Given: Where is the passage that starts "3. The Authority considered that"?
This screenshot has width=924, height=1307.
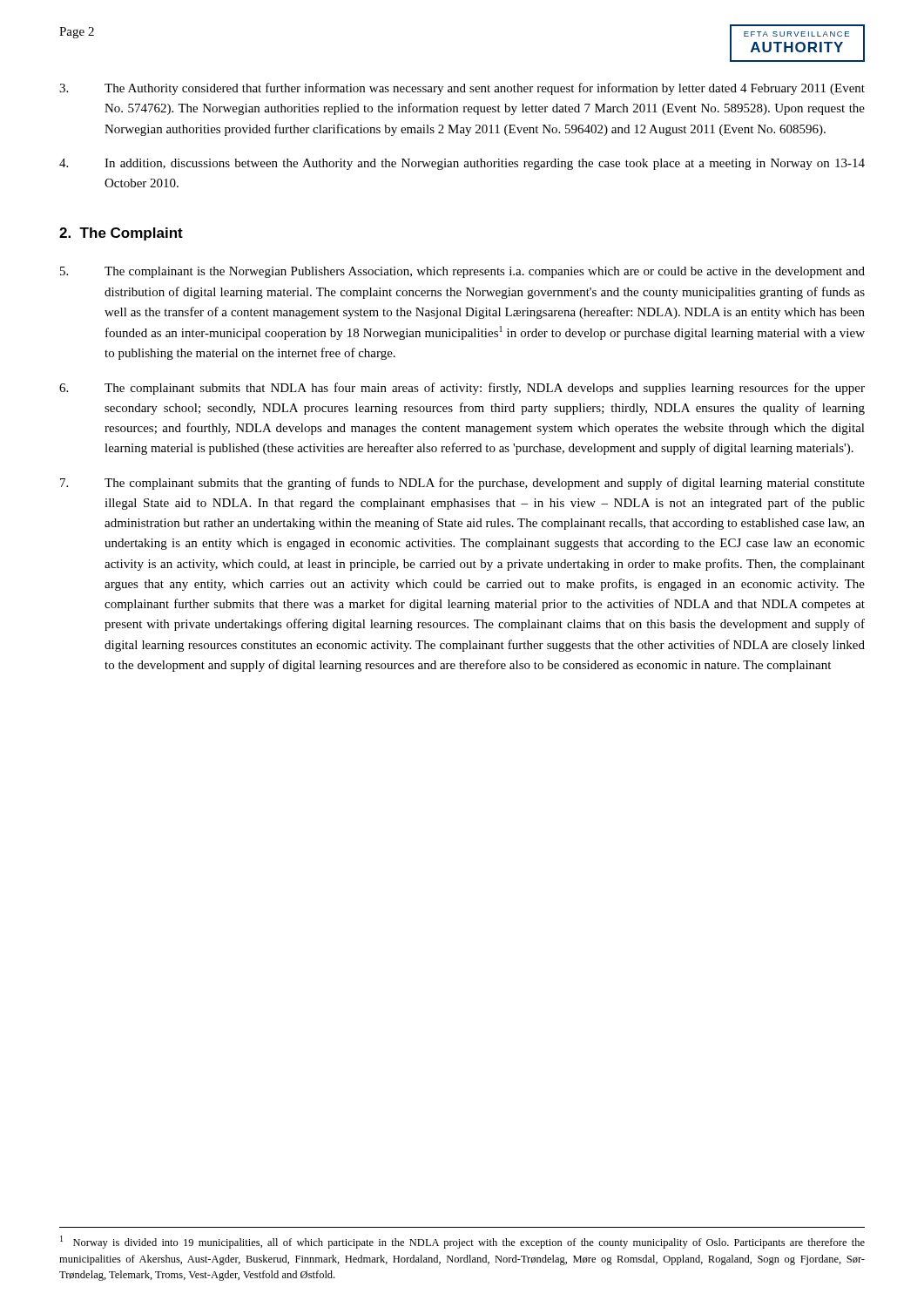Looking at the screenshot, I should pyautogui.click(x=462, y=109).
